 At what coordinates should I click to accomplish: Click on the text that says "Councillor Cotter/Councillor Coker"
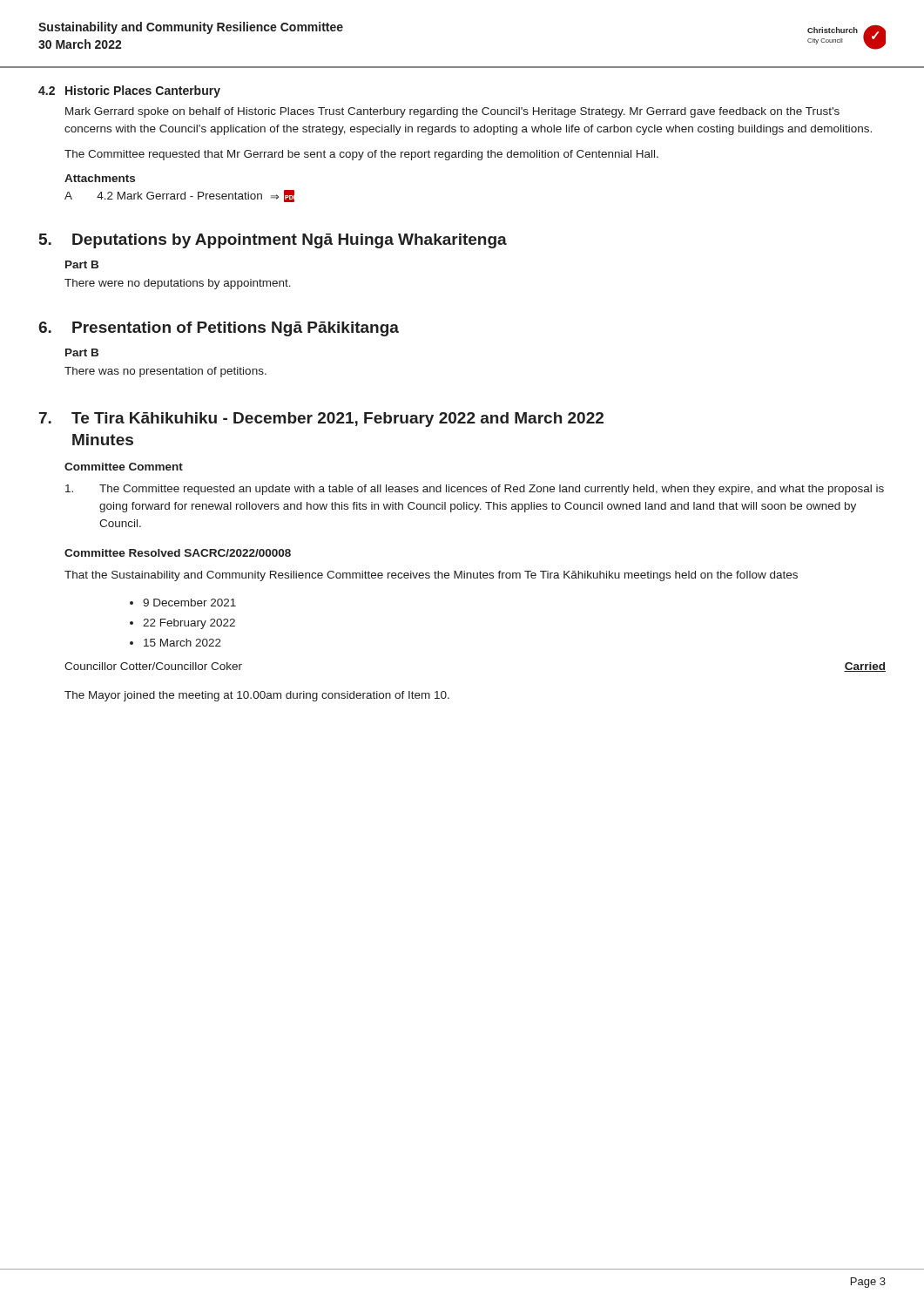click(153, 667)
